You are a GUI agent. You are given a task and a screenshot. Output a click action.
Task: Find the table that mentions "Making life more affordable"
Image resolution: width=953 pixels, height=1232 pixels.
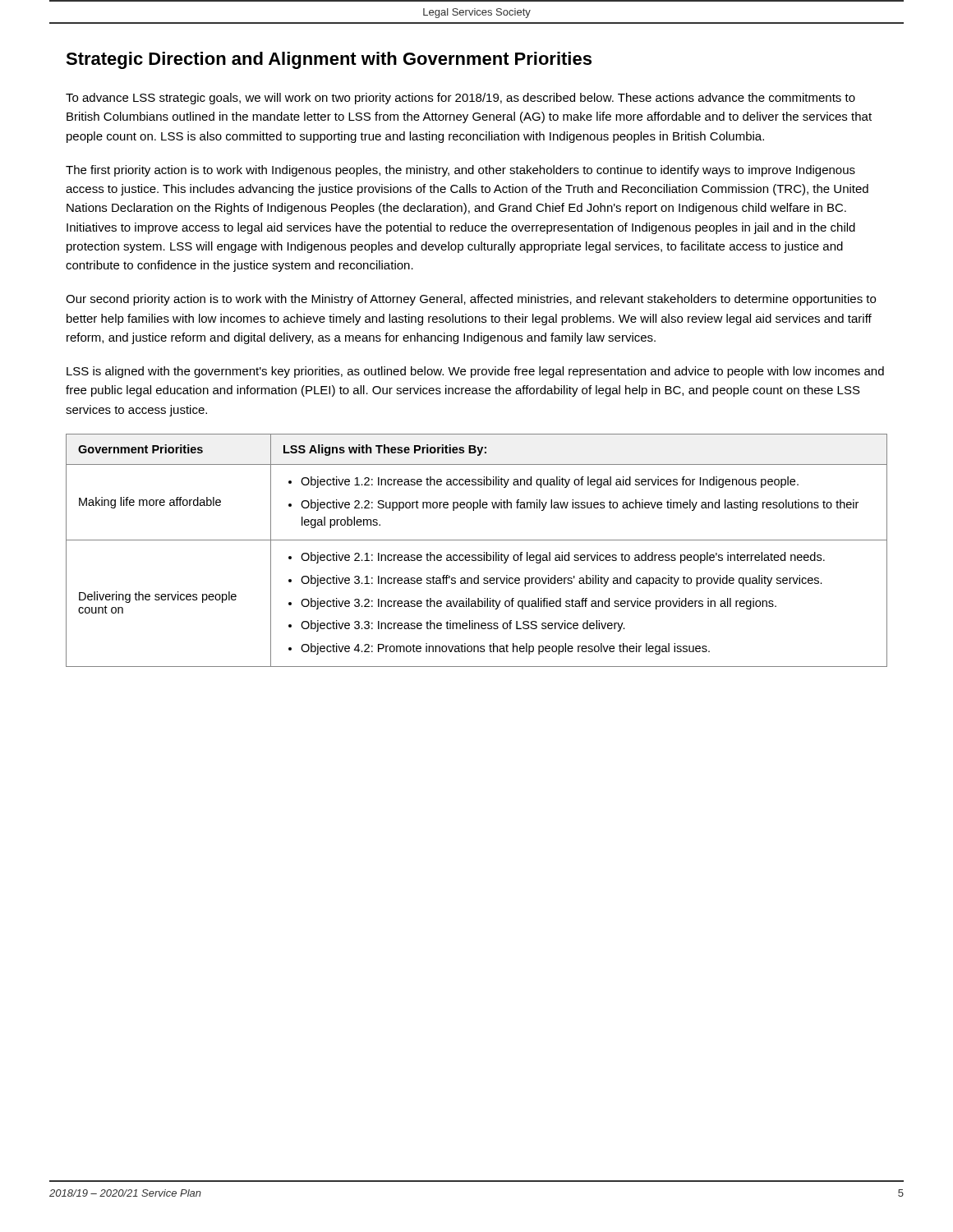pyautogui.click(x=476, y=550)
